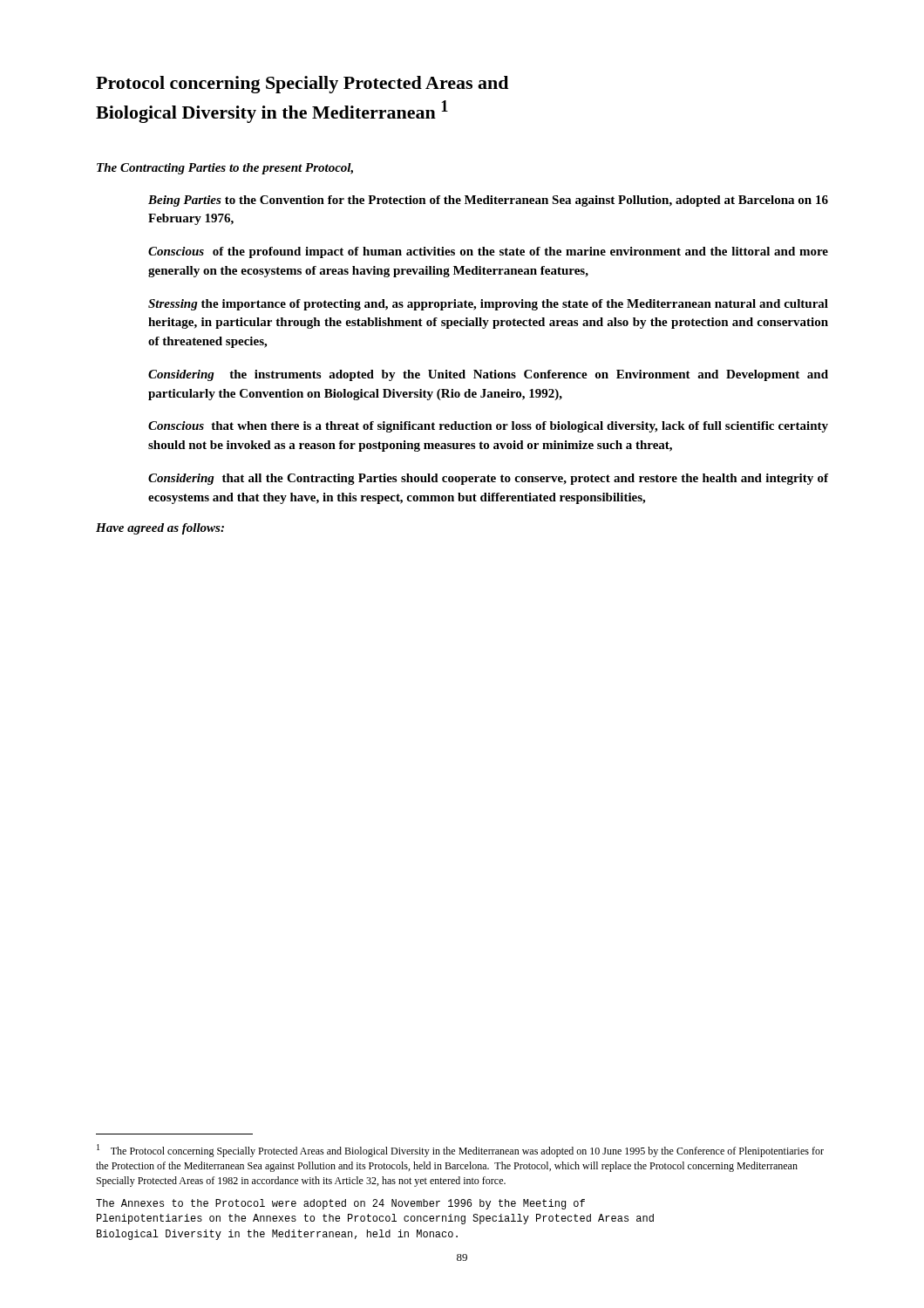Click on the region starting "Considering the instruments adopted by the United"
The width and height of the screenshot is (924, 1308).
tap(488, 384)
